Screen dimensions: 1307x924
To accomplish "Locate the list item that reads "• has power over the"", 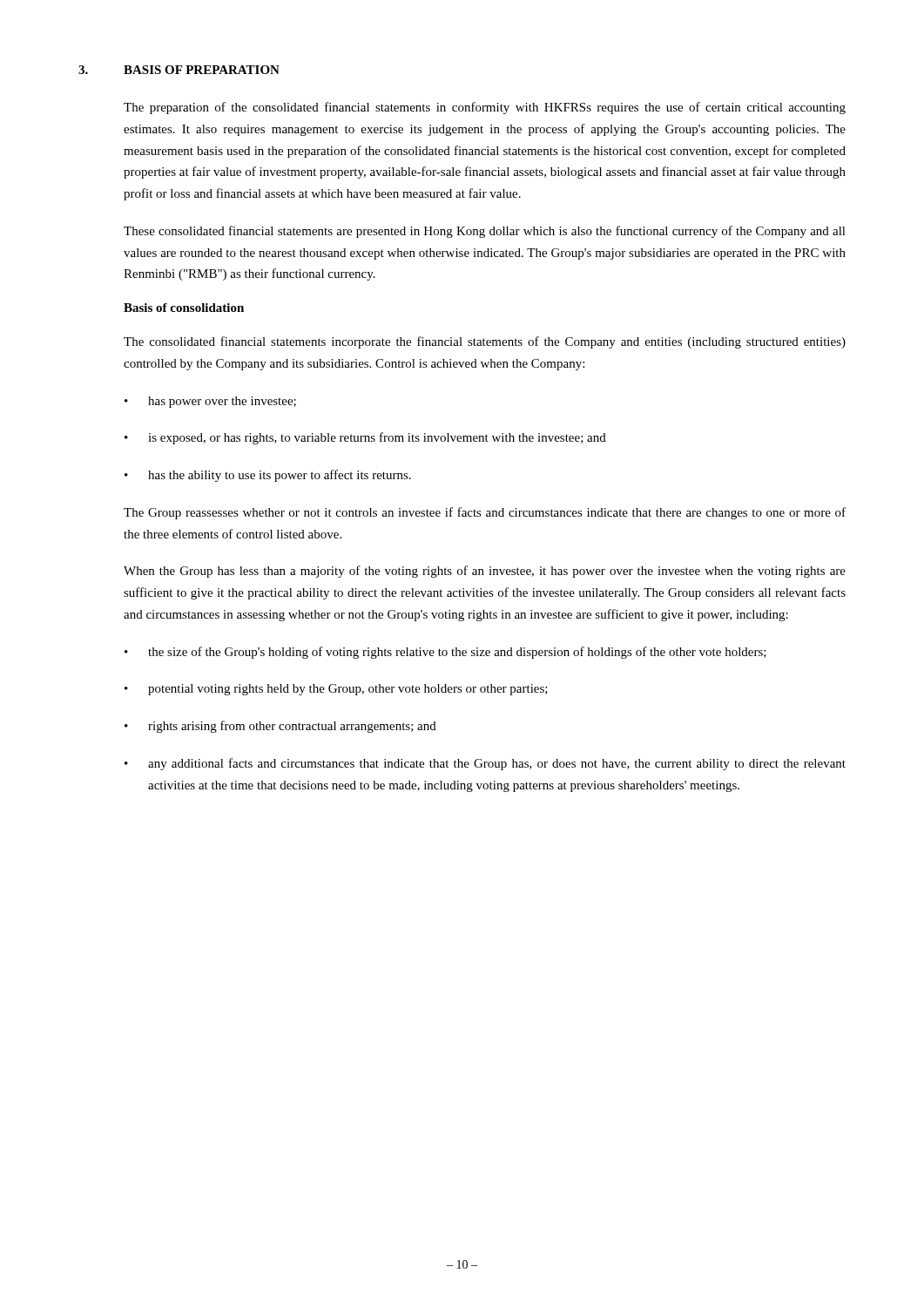I will pyautogui.click(x=210, y=402).
